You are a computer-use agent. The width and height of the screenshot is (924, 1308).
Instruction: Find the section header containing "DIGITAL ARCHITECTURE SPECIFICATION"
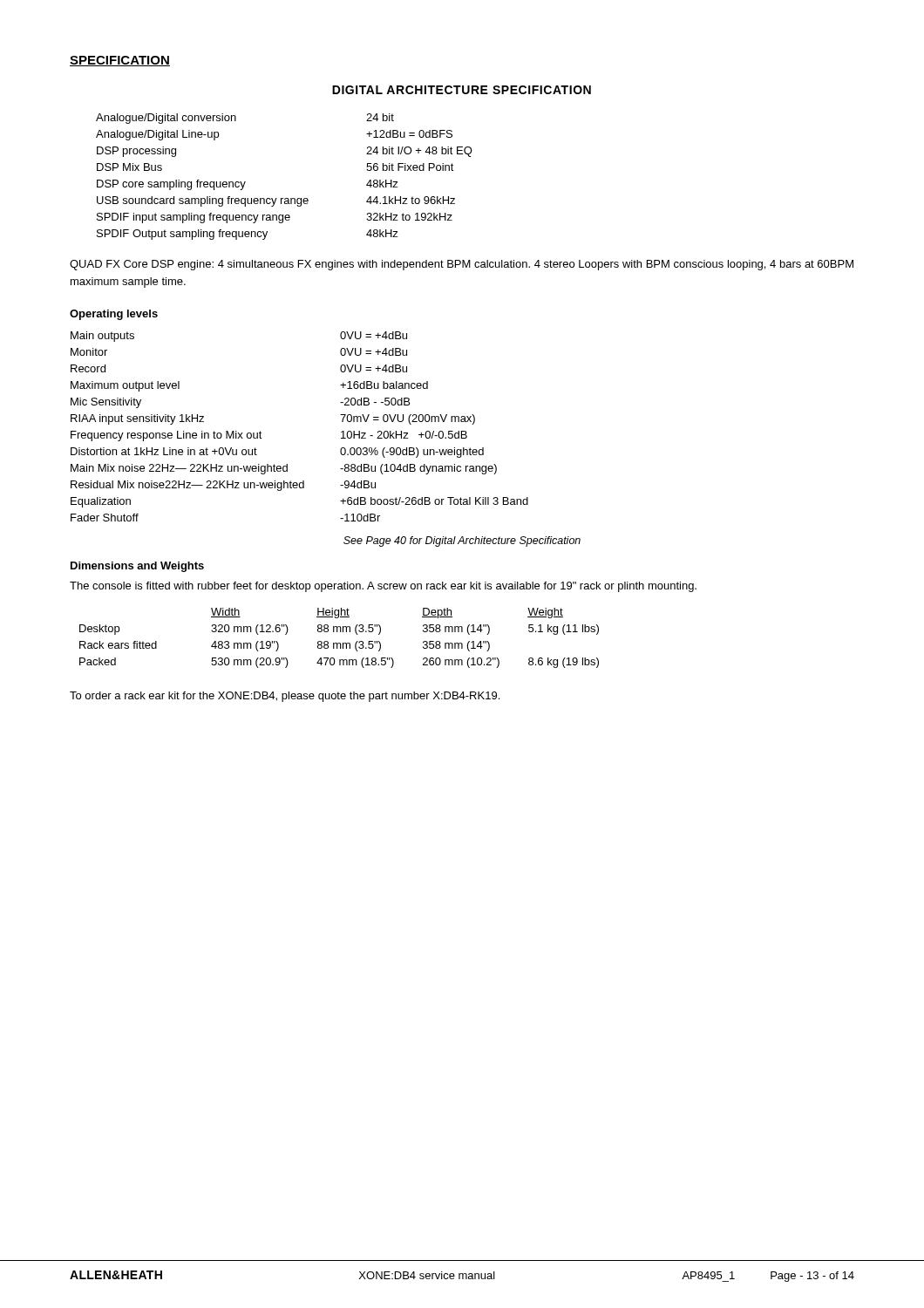[462, 90]
